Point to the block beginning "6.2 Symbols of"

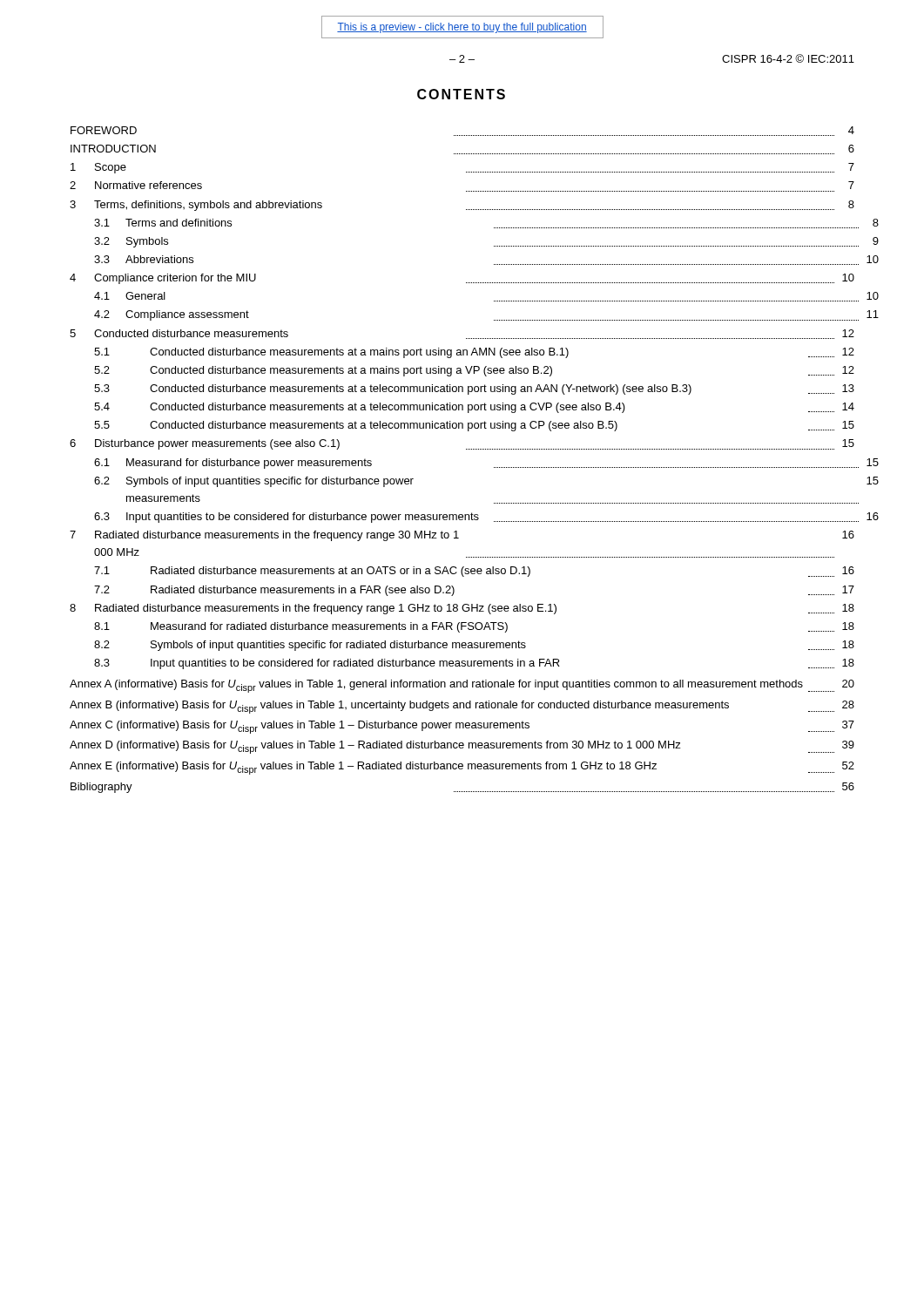tap(271, 481)
